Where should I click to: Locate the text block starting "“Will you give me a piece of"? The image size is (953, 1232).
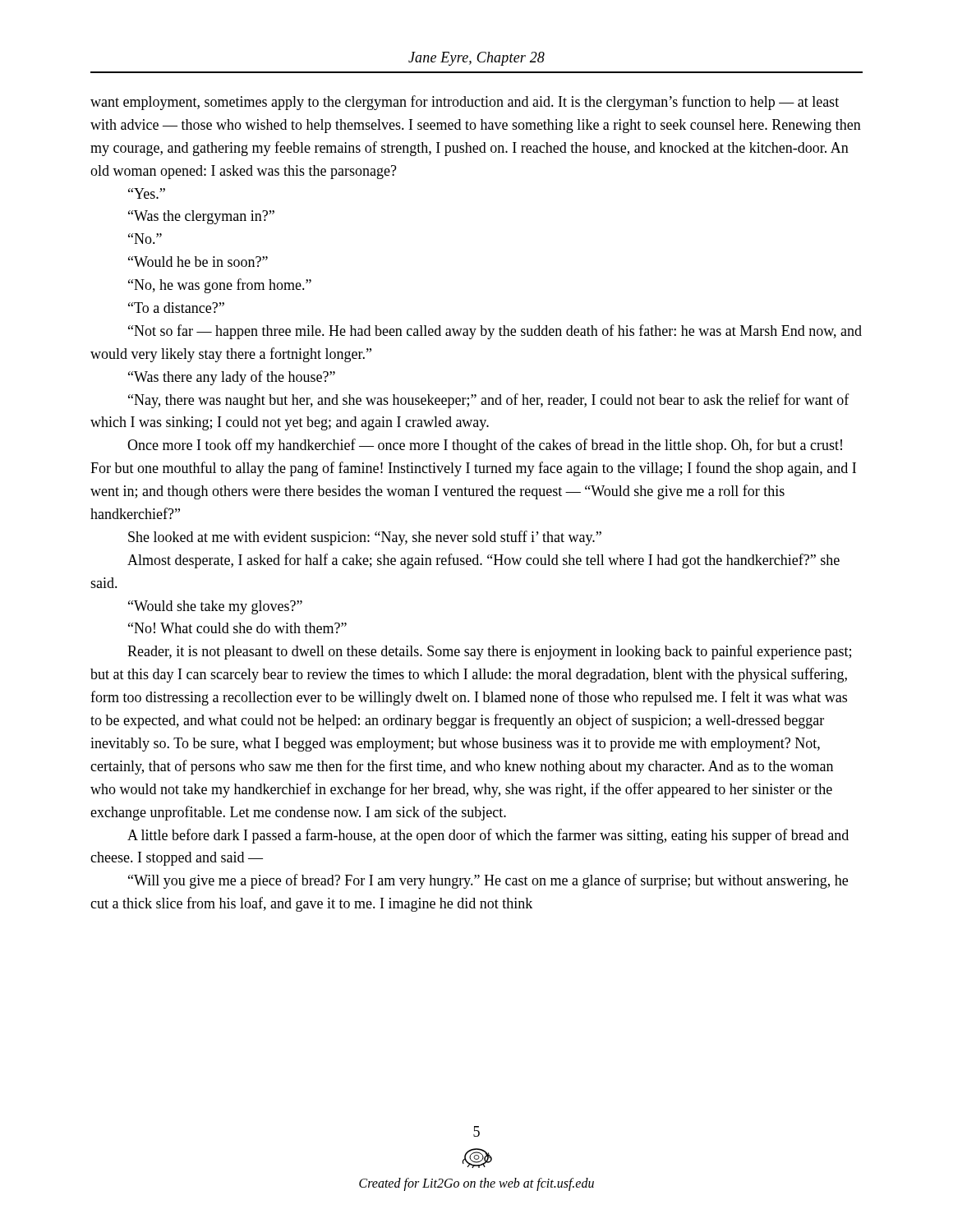[x=476, y=893]
